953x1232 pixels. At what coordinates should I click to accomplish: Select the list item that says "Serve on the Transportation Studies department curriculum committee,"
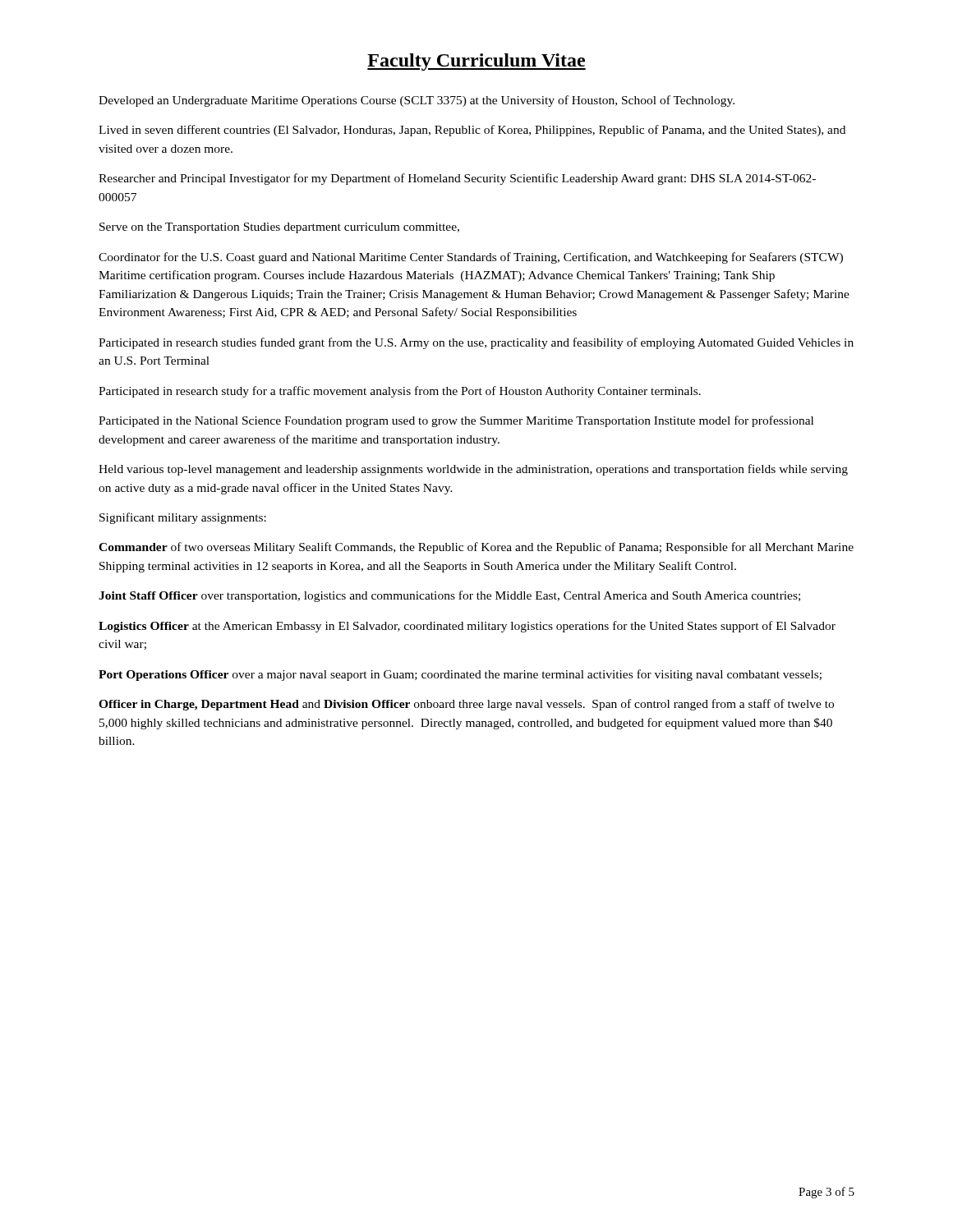[x=279, y=227]
